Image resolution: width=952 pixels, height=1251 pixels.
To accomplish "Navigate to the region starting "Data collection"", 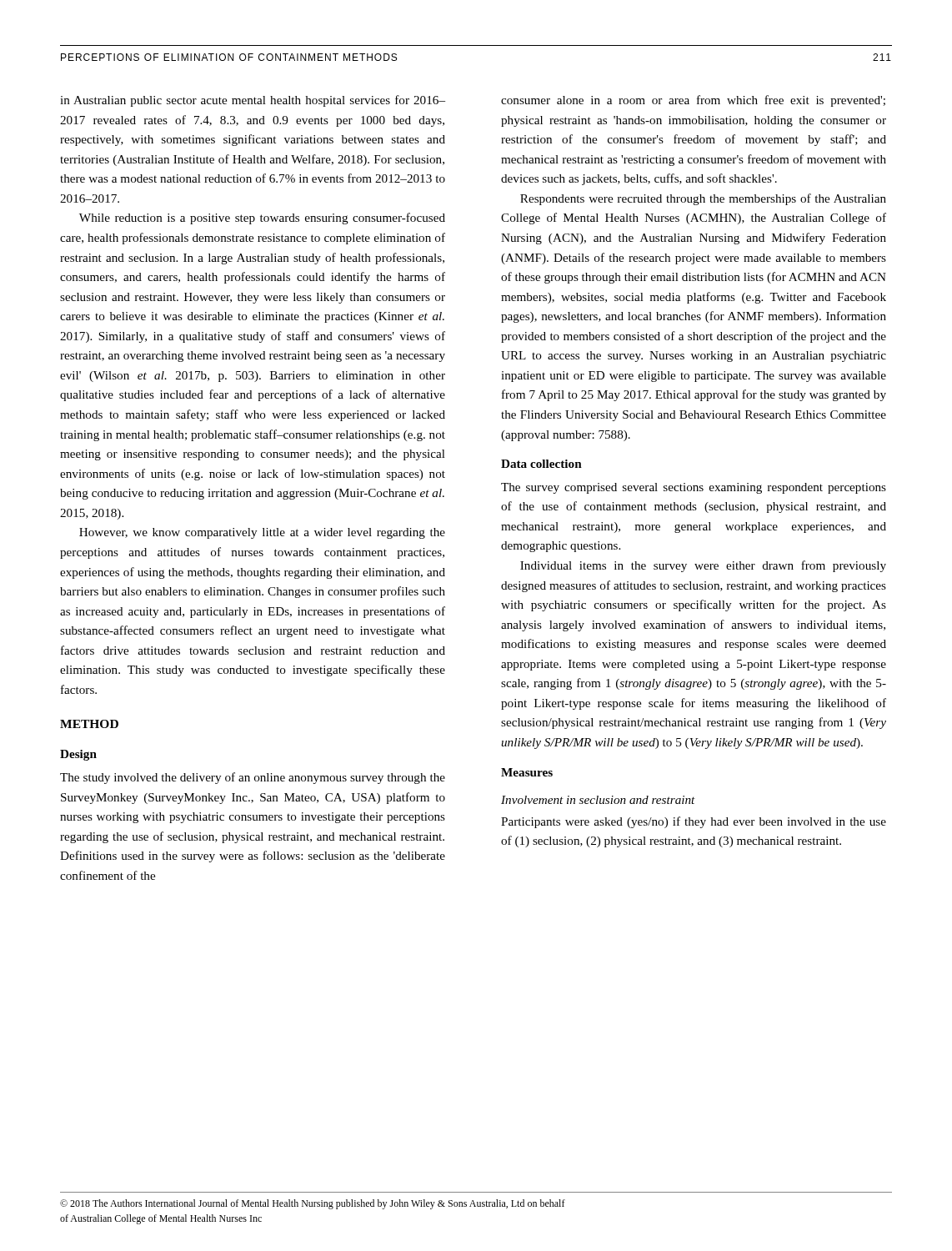I will click(x=541, y=464).
